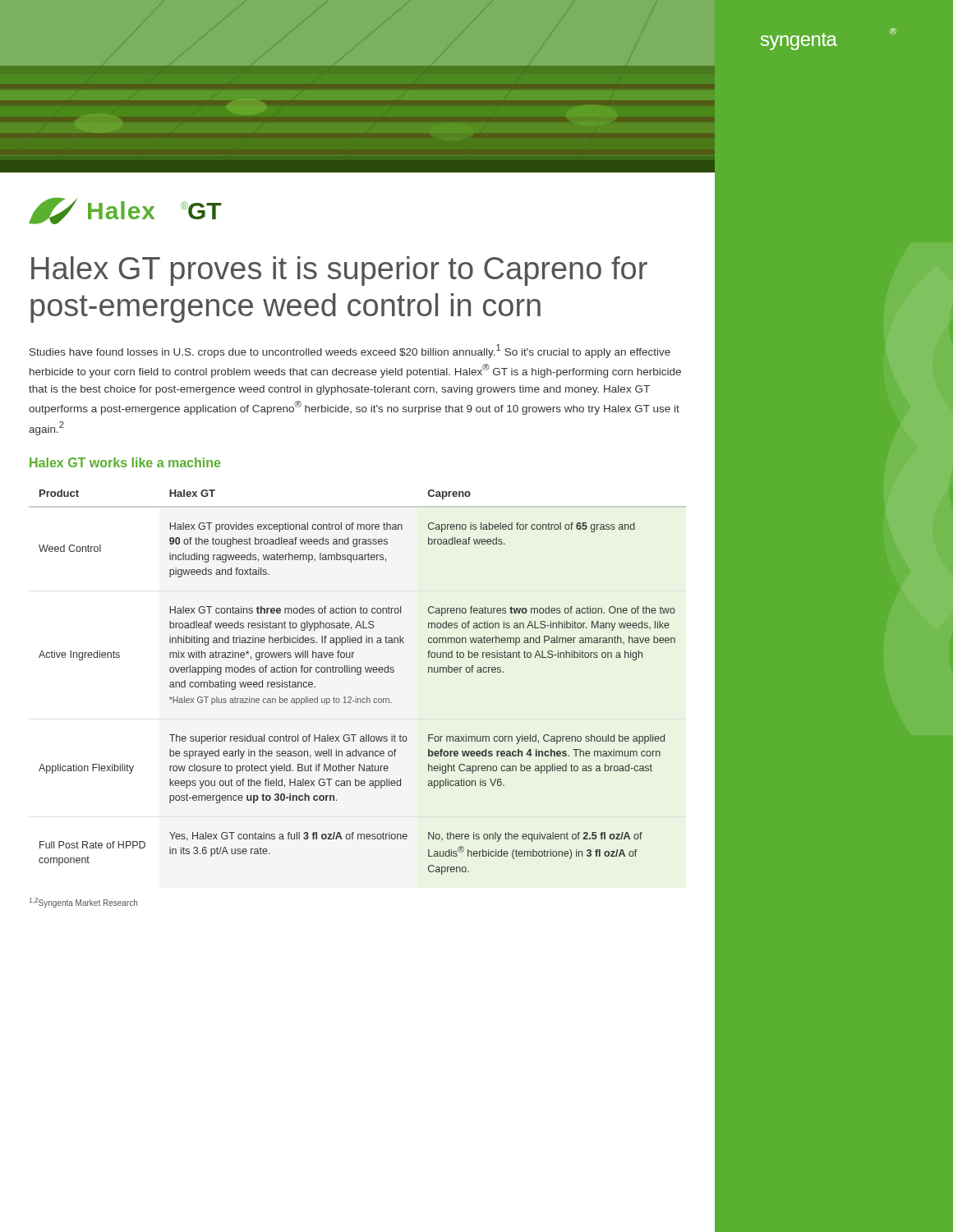This screenshot has width=953, height=1232.
Task: Find the photo
Action: (x=357, y=86)
